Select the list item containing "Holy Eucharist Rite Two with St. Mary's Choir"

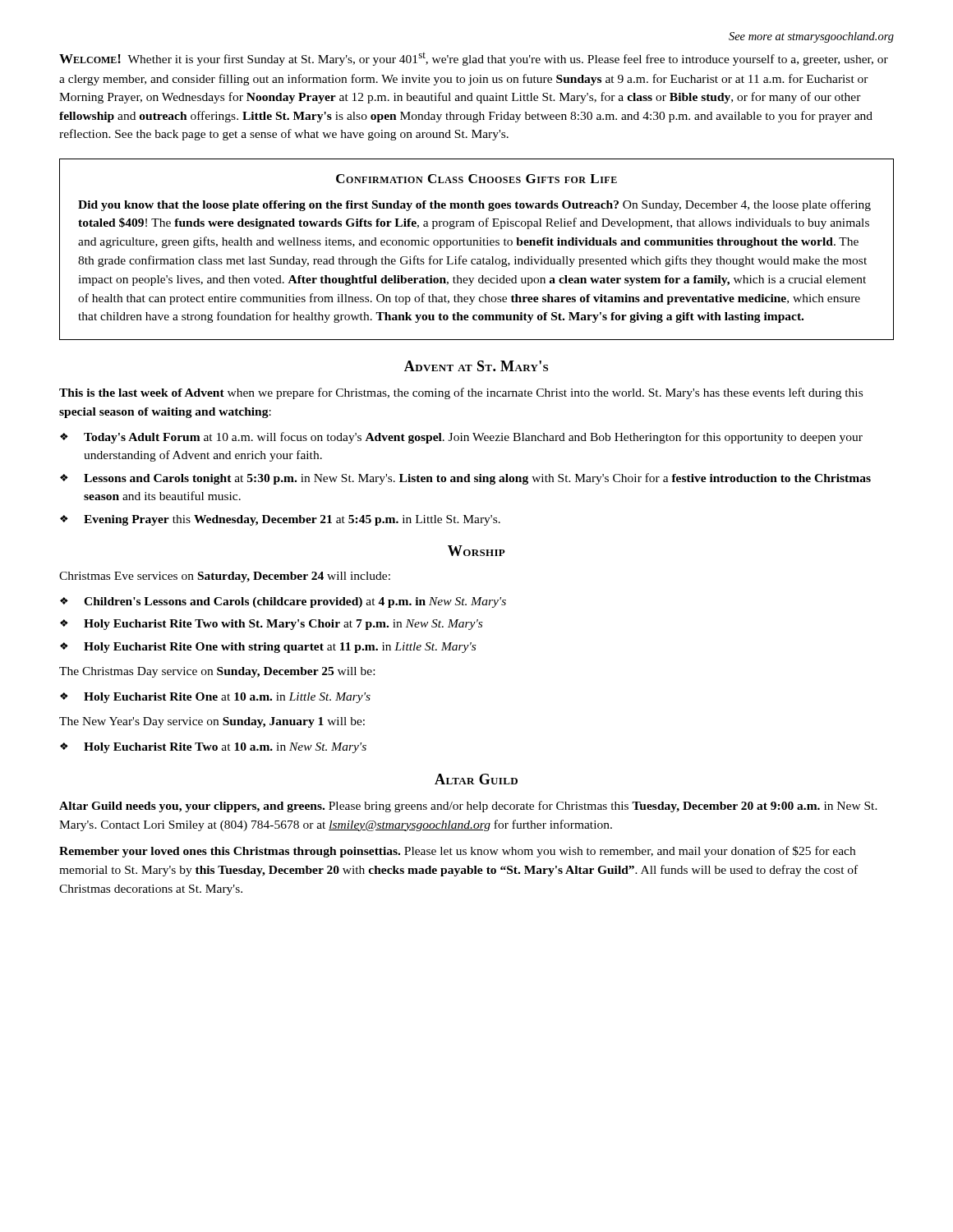(x=283, y=623)
